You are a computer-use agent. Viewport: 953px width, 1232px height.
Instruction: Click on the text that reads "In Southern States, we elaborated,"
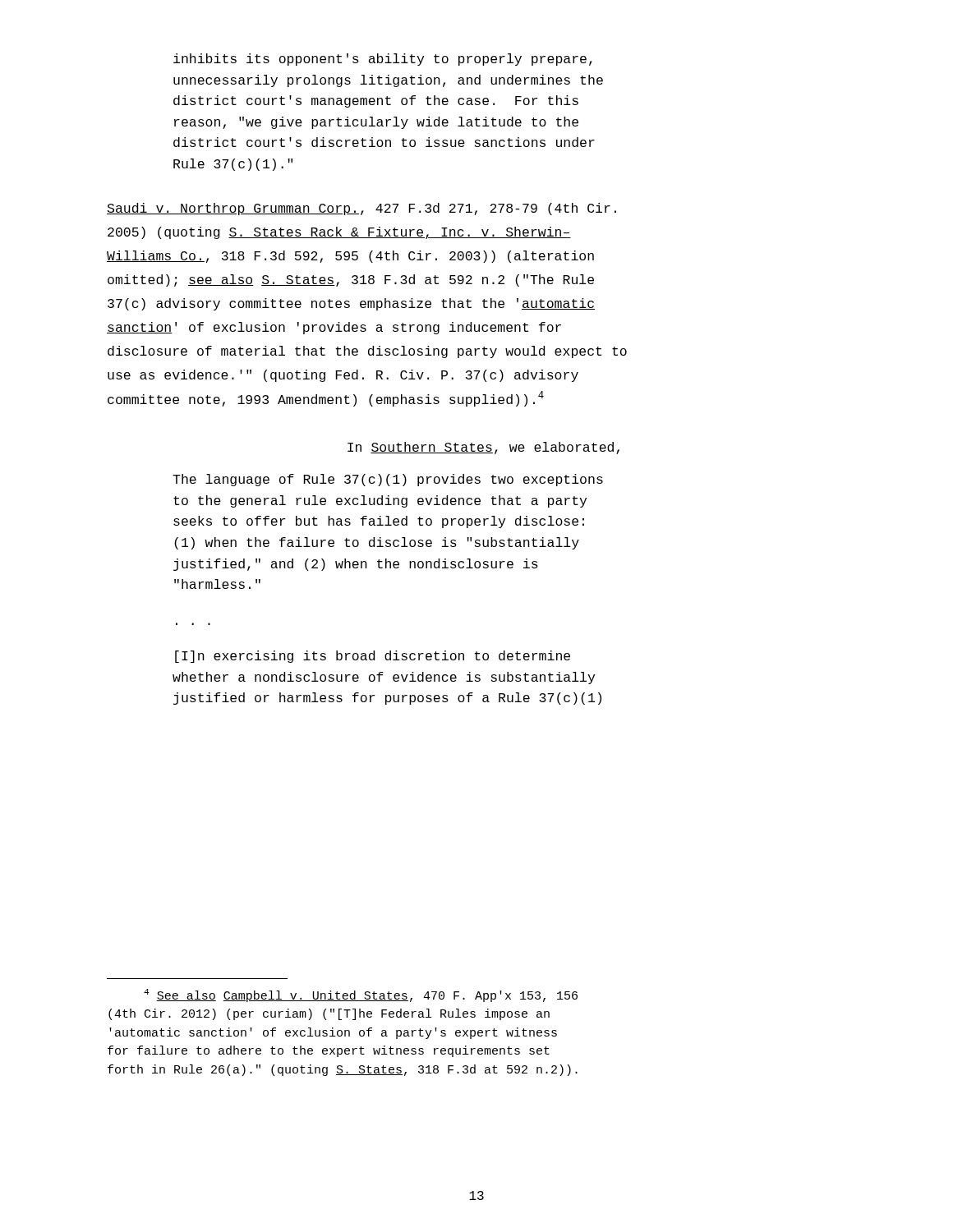485,448
